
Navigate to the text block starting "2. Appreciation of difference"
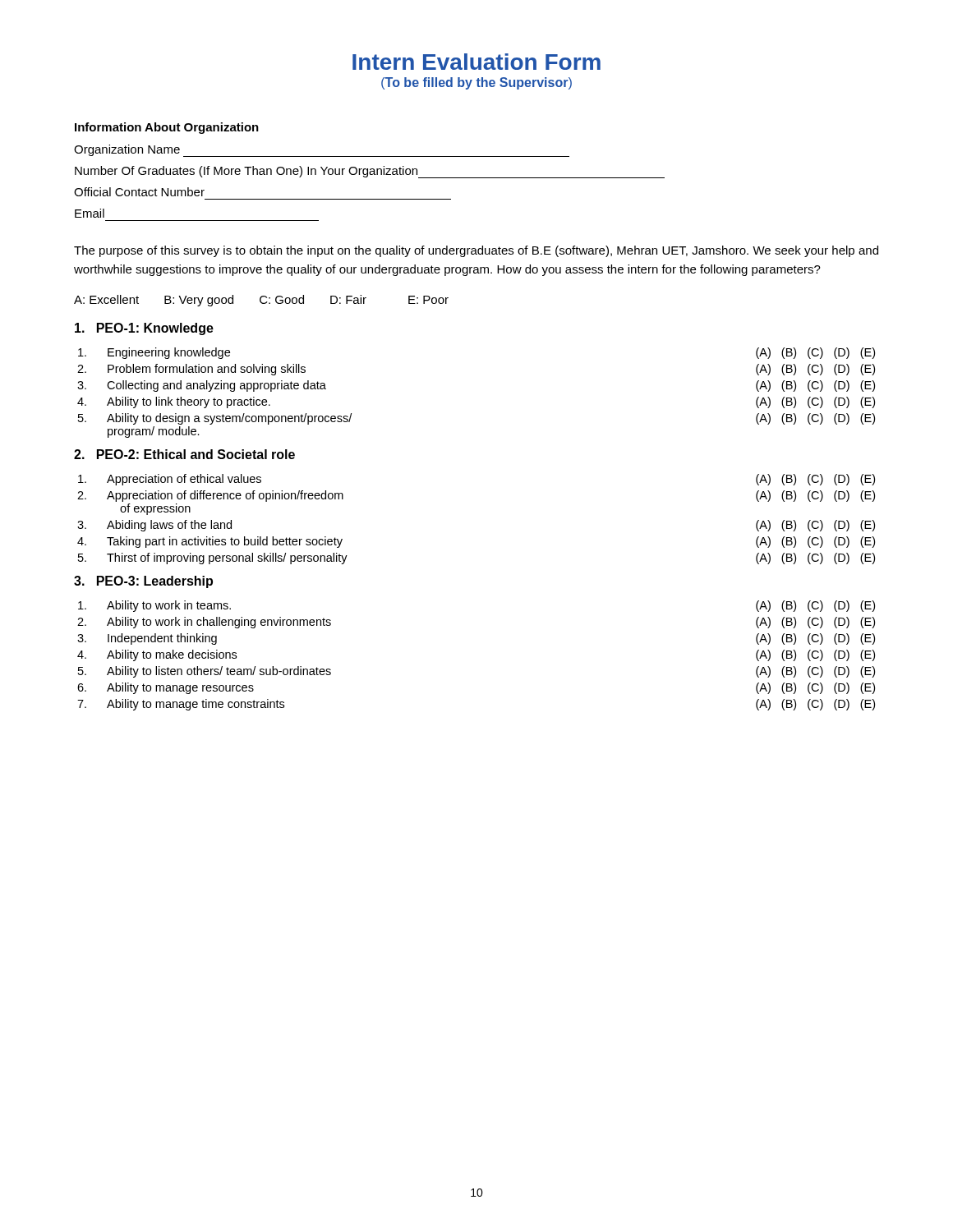[x=224, y=496]
